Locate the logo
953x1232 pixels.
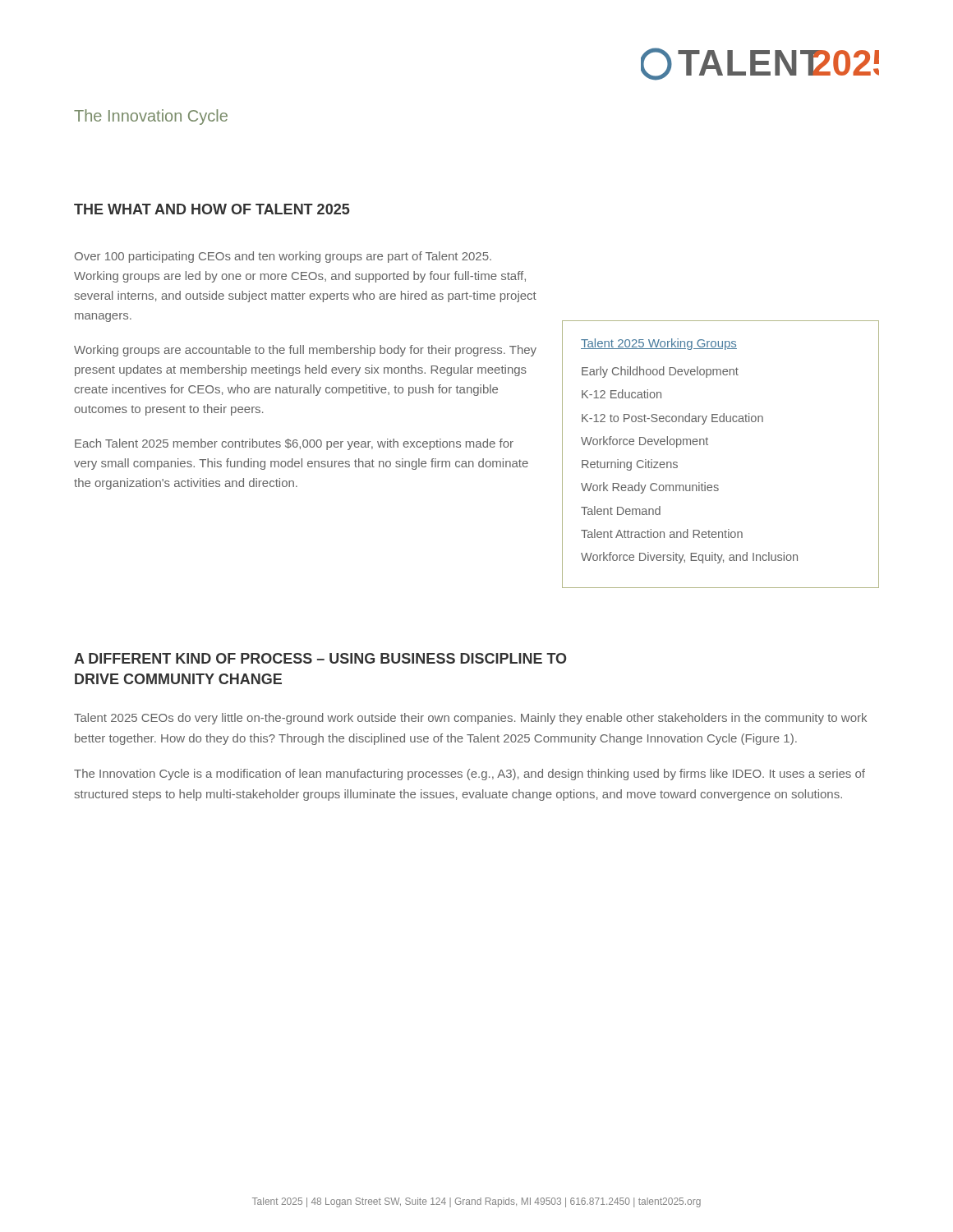(760, 66)
